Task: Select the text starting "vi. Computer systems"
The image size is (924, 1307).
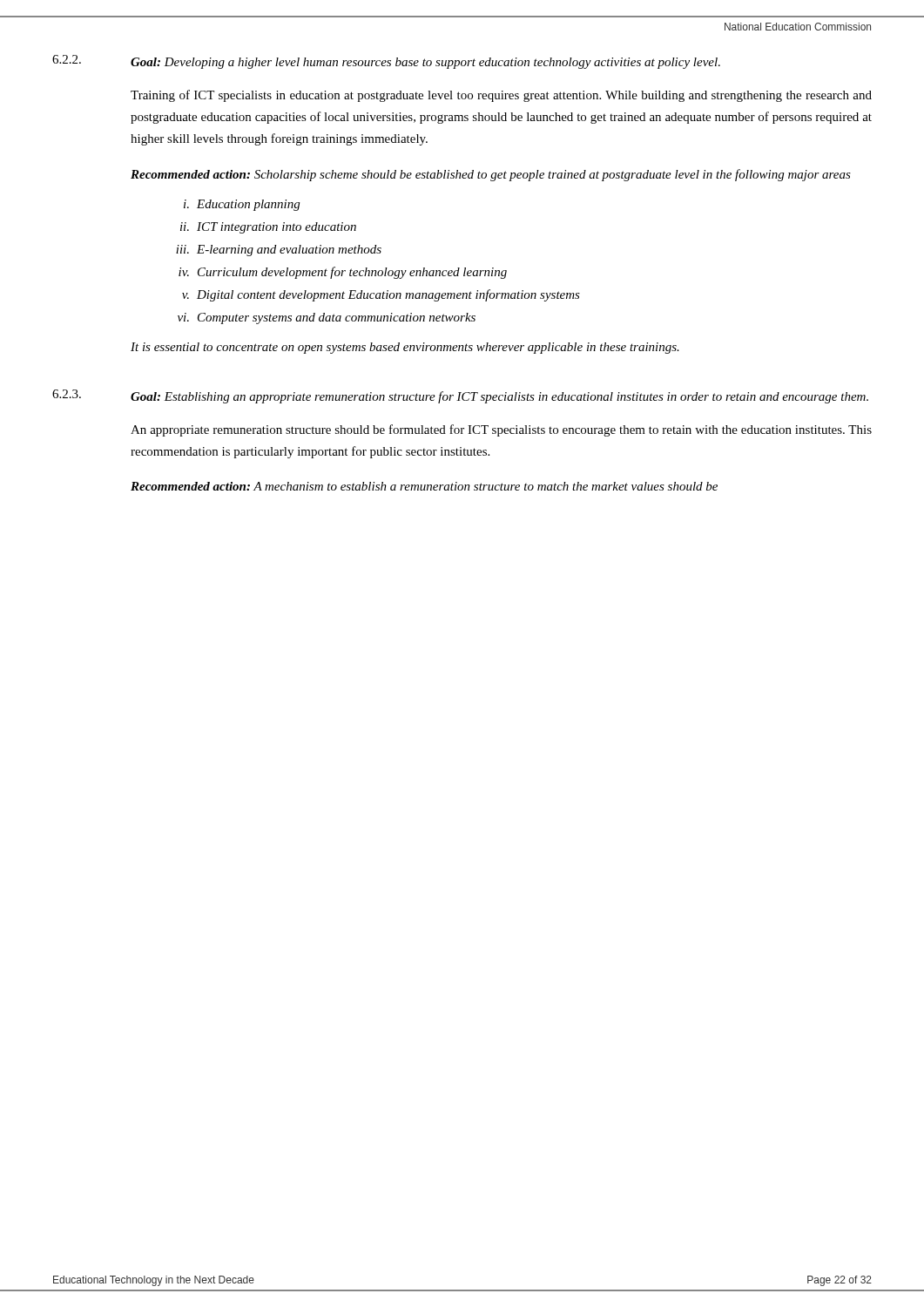Action: coord(327,318)
